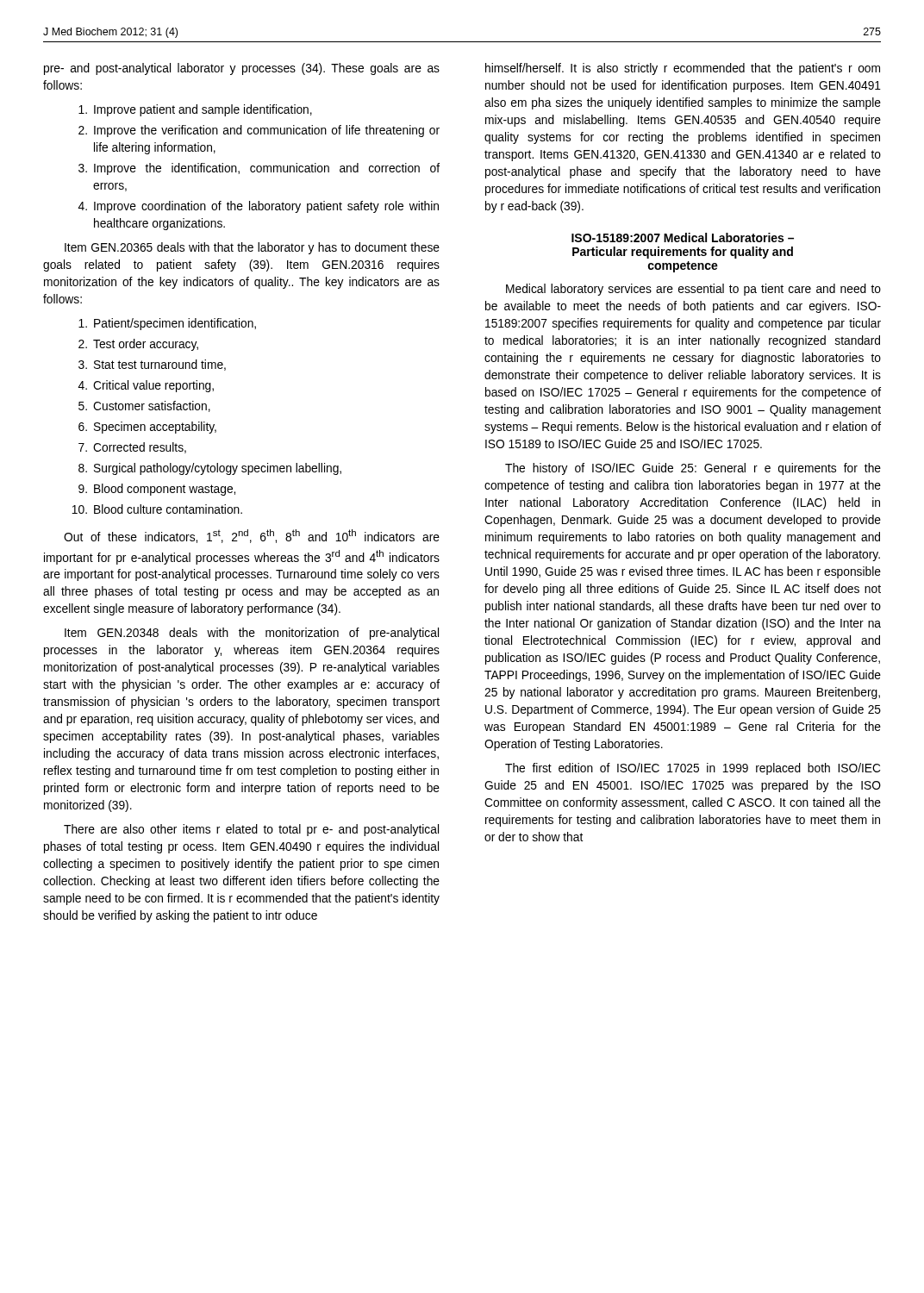This screenshot has height=1293, width=924.
Task: Locate the text block that reads "Medical laboratory services are"
Action: (x=683, y=367)
